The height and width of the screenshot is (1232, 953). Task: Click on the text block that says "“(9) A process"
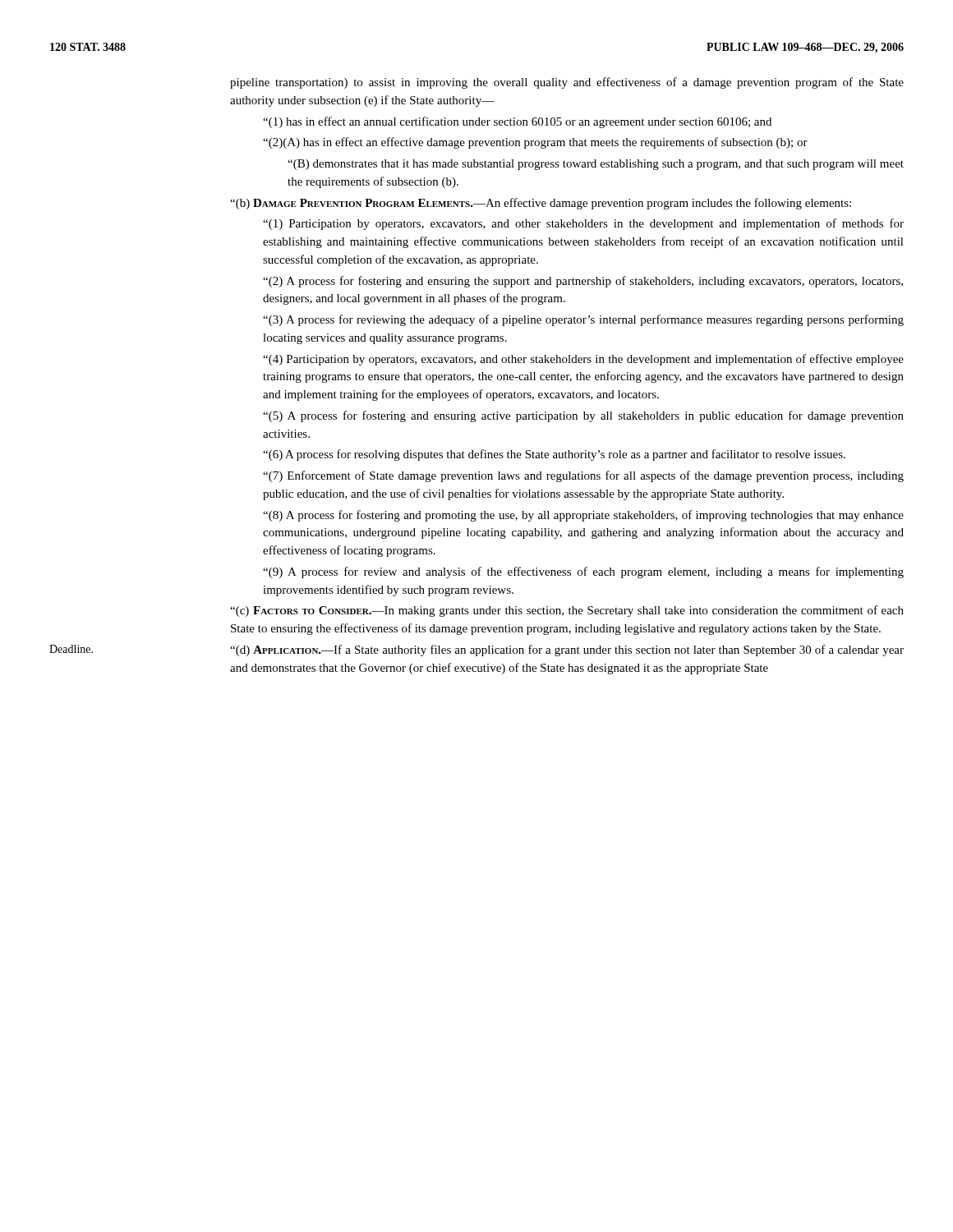pos(583,580)
